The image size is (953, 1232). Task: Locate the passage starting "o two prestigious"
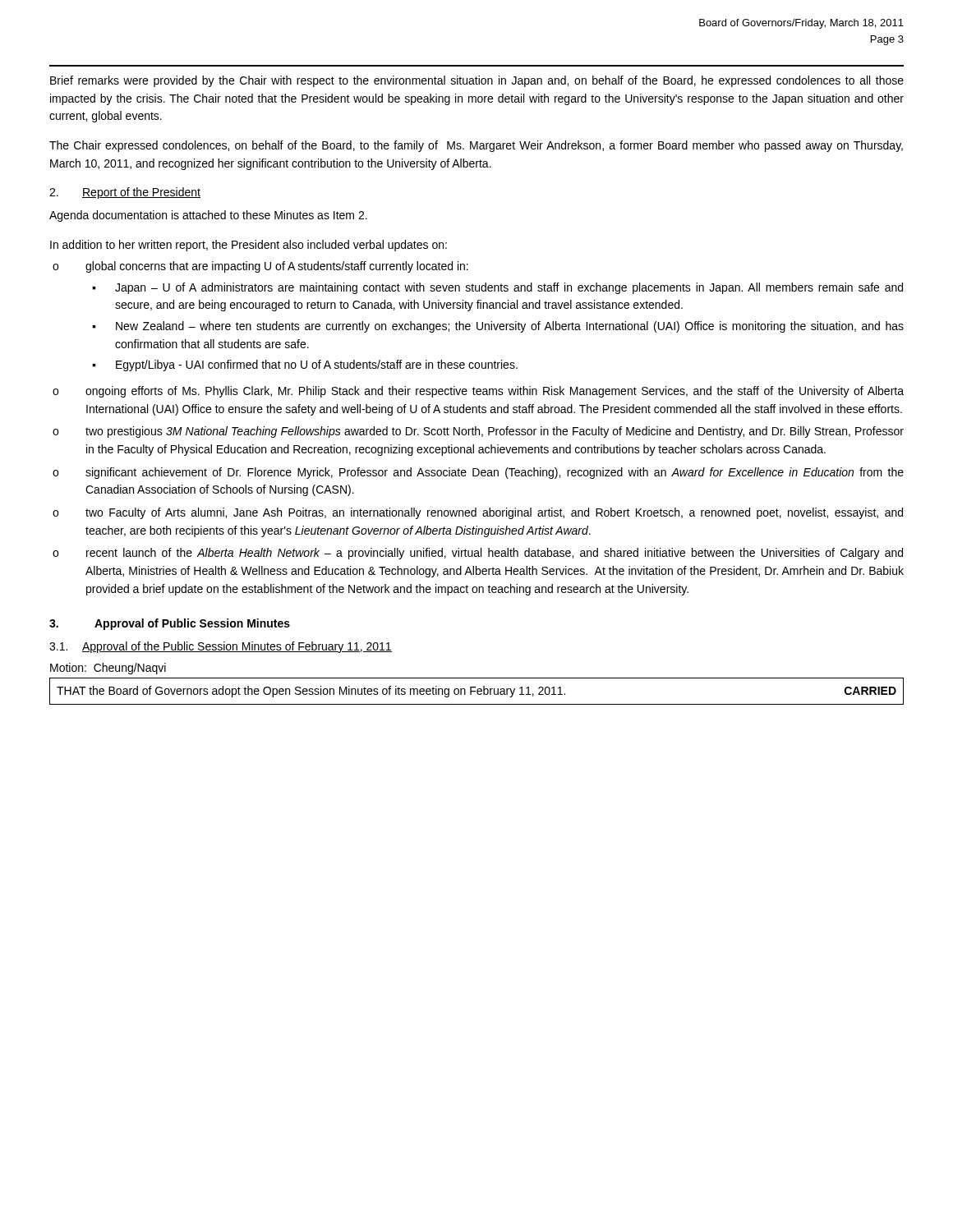click(476, 441)
